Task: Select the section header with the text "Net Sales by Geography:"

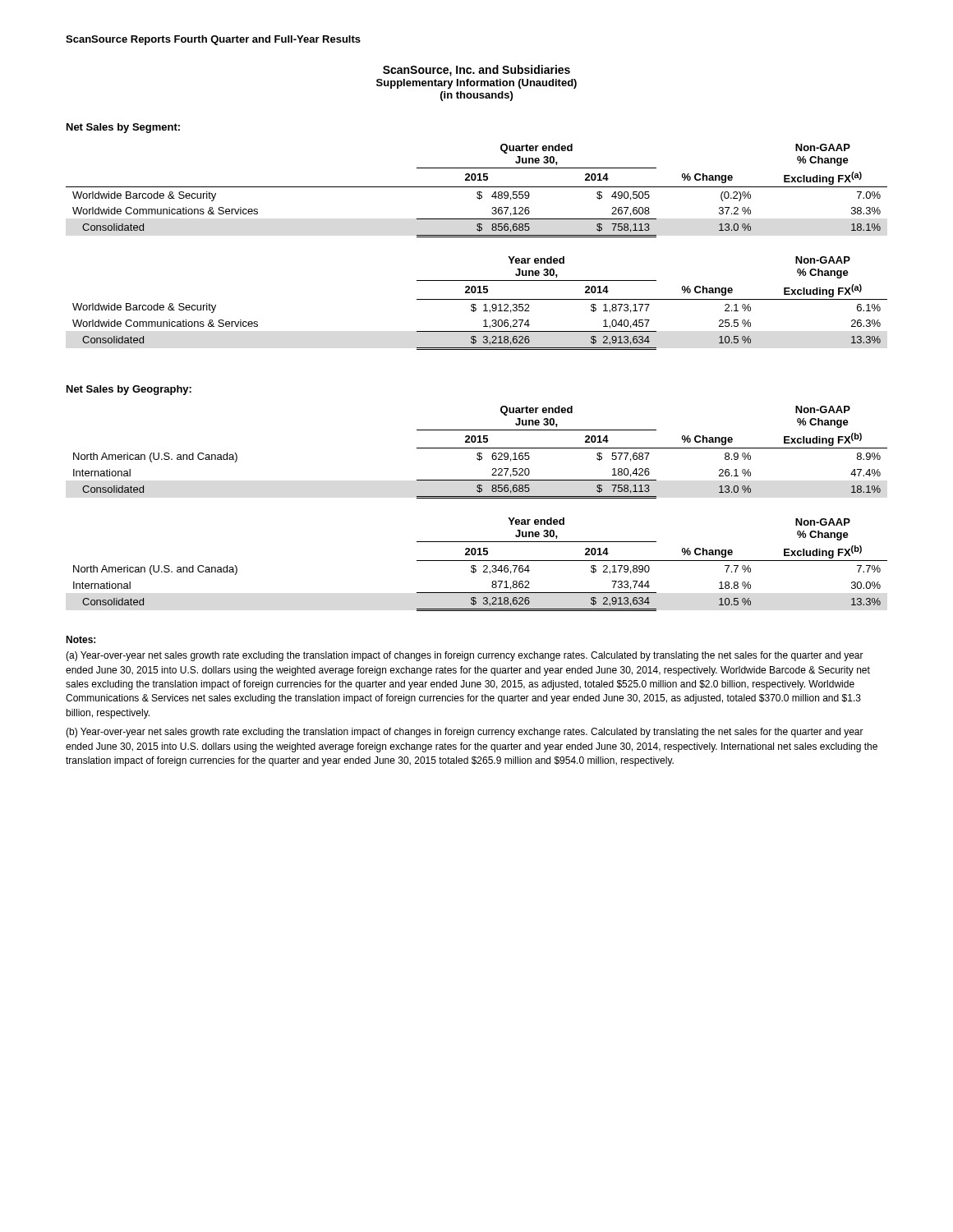Action: tap(129, 389)
